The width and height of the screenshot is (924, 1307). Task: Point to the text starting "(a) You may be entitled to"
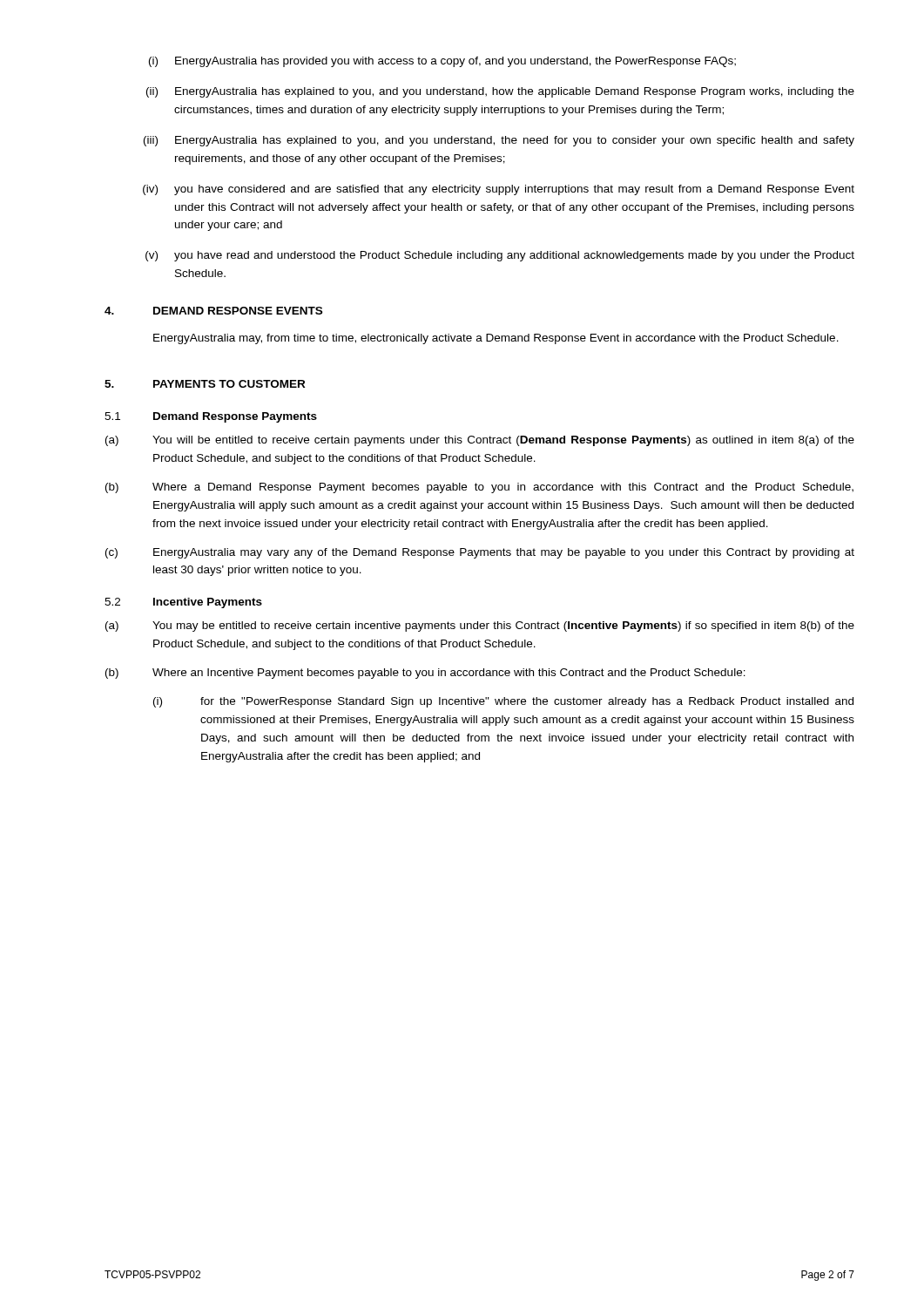tap(479, 635)
